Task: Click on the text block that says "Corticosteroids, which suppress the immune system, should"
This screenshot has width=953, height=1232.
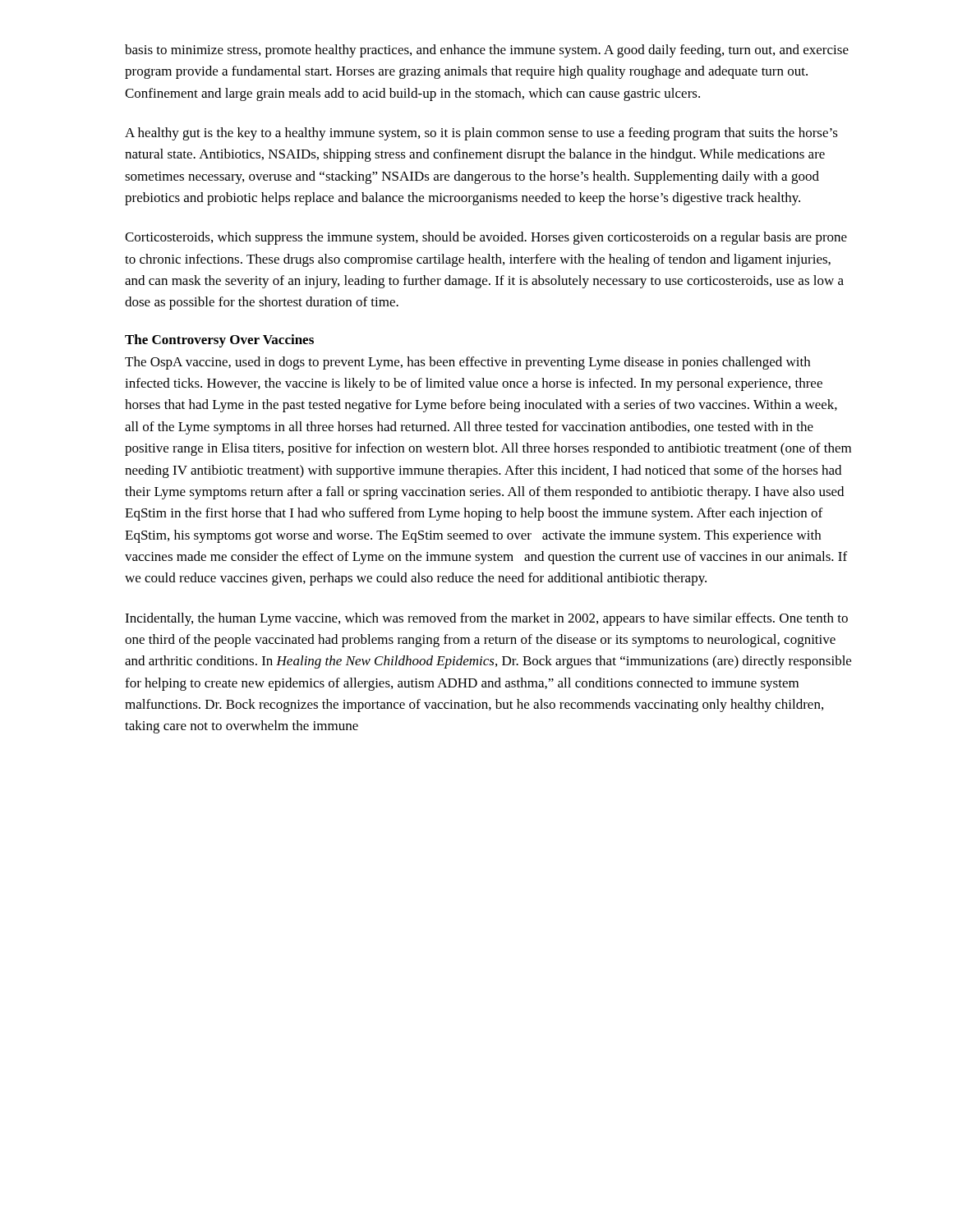Action: pos(486,270)
